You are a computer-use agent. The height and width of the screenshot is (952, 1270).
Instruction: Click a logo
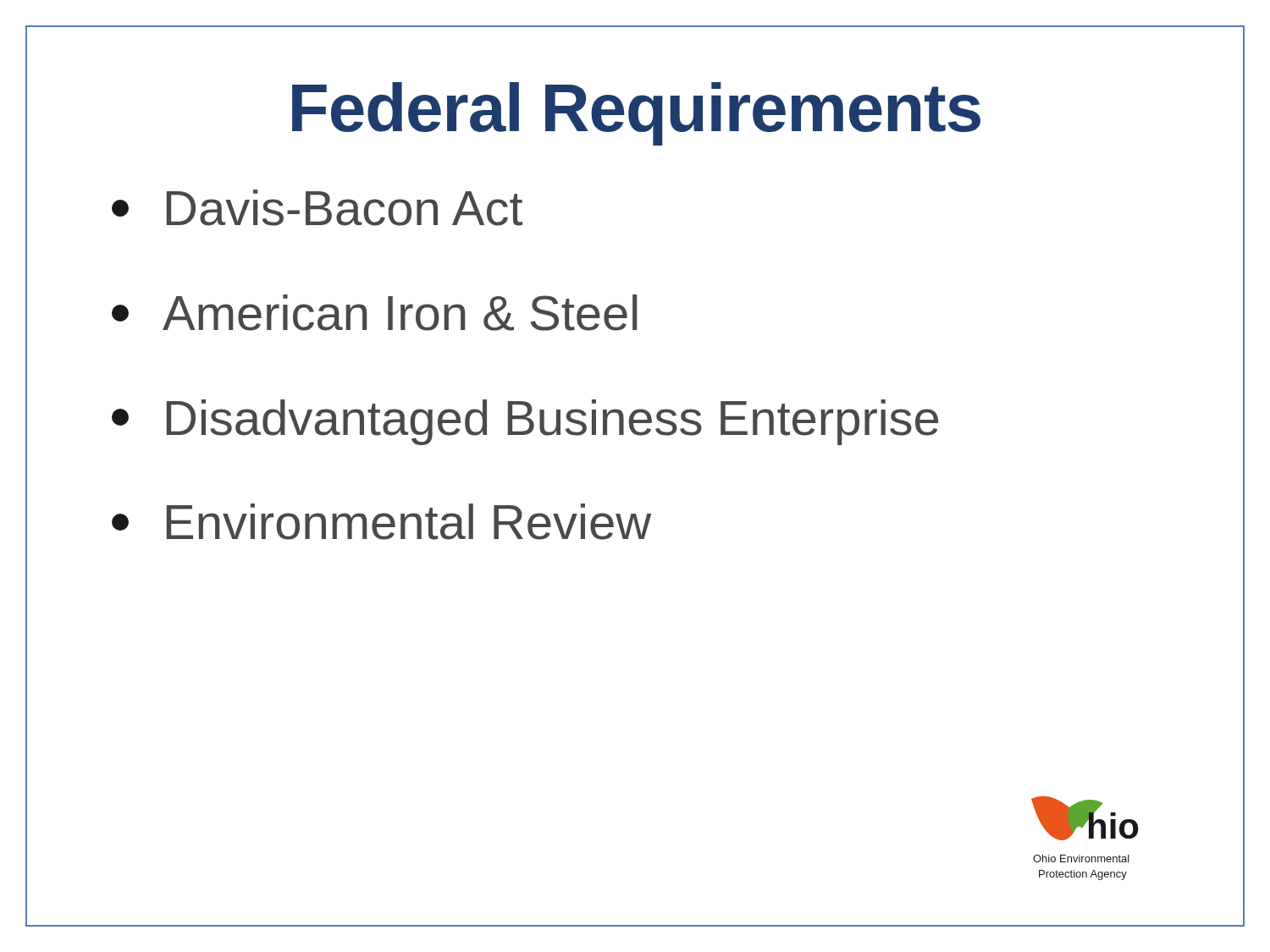click(1112, 843)
